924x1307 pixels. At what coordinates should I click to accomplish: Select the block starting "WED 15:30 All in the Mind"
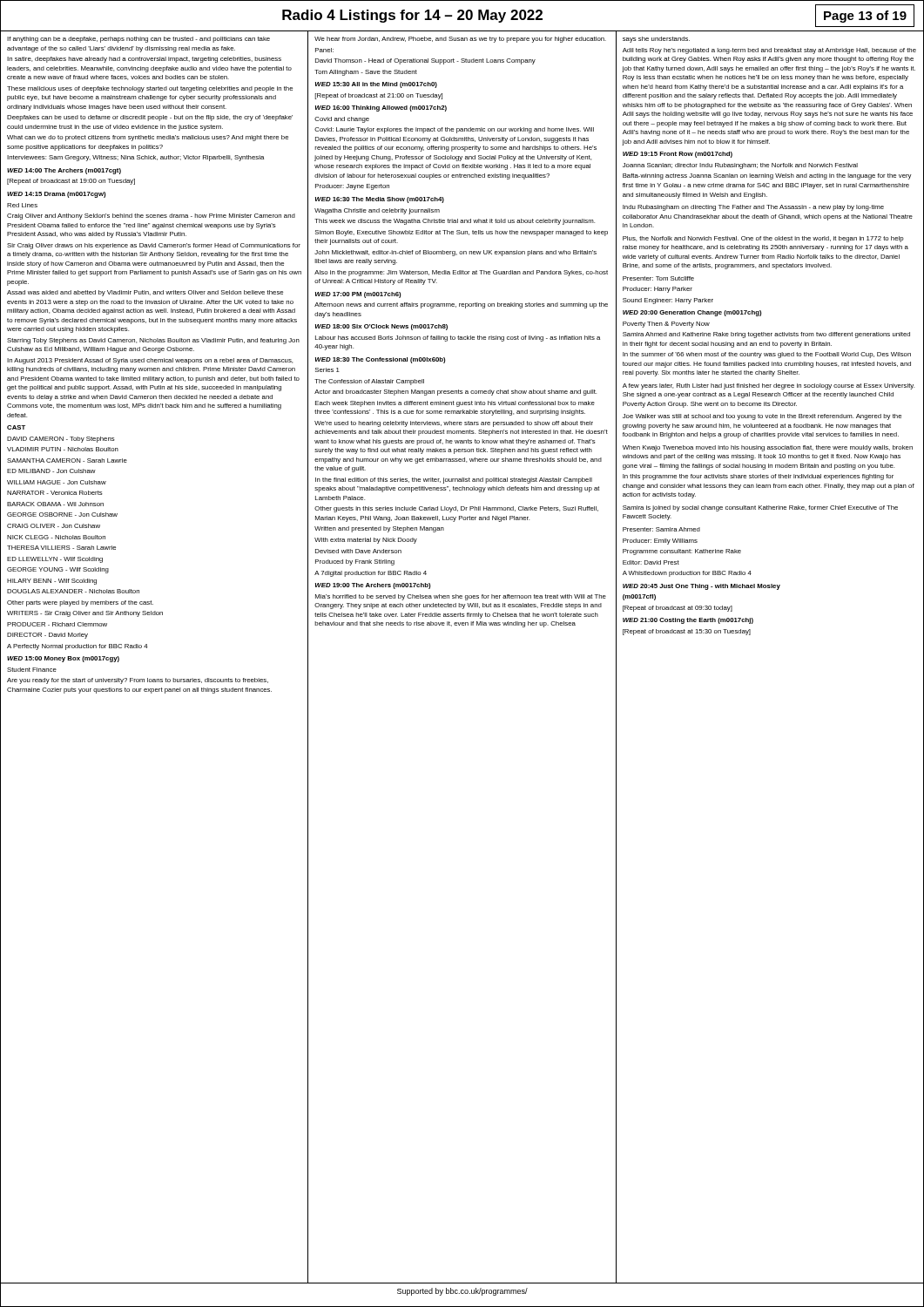click(x=376, y=85)
